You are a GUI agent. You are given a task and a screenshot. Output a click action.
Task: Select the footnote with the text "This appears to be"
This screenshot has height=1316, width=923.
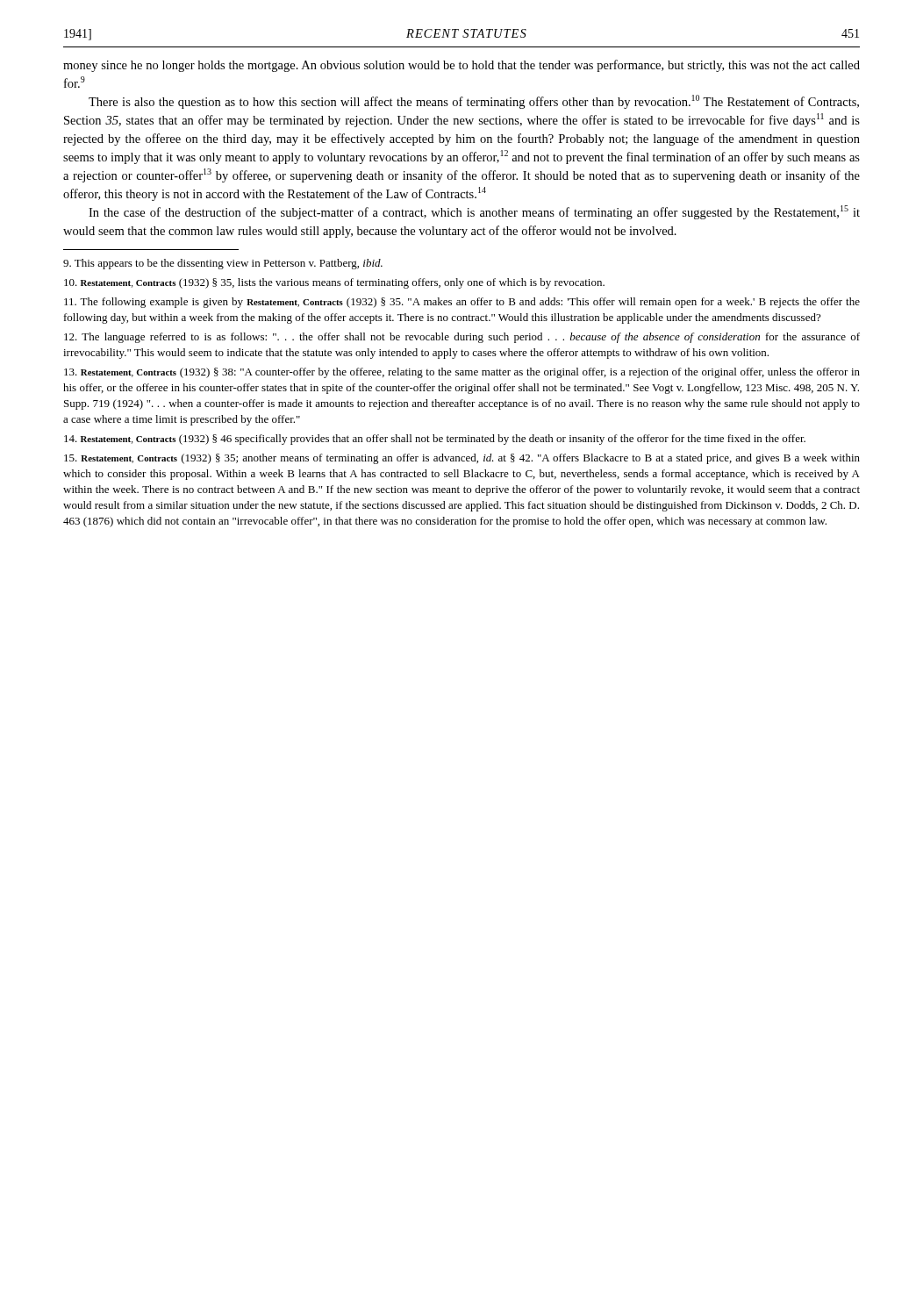(x=223, y=264)
